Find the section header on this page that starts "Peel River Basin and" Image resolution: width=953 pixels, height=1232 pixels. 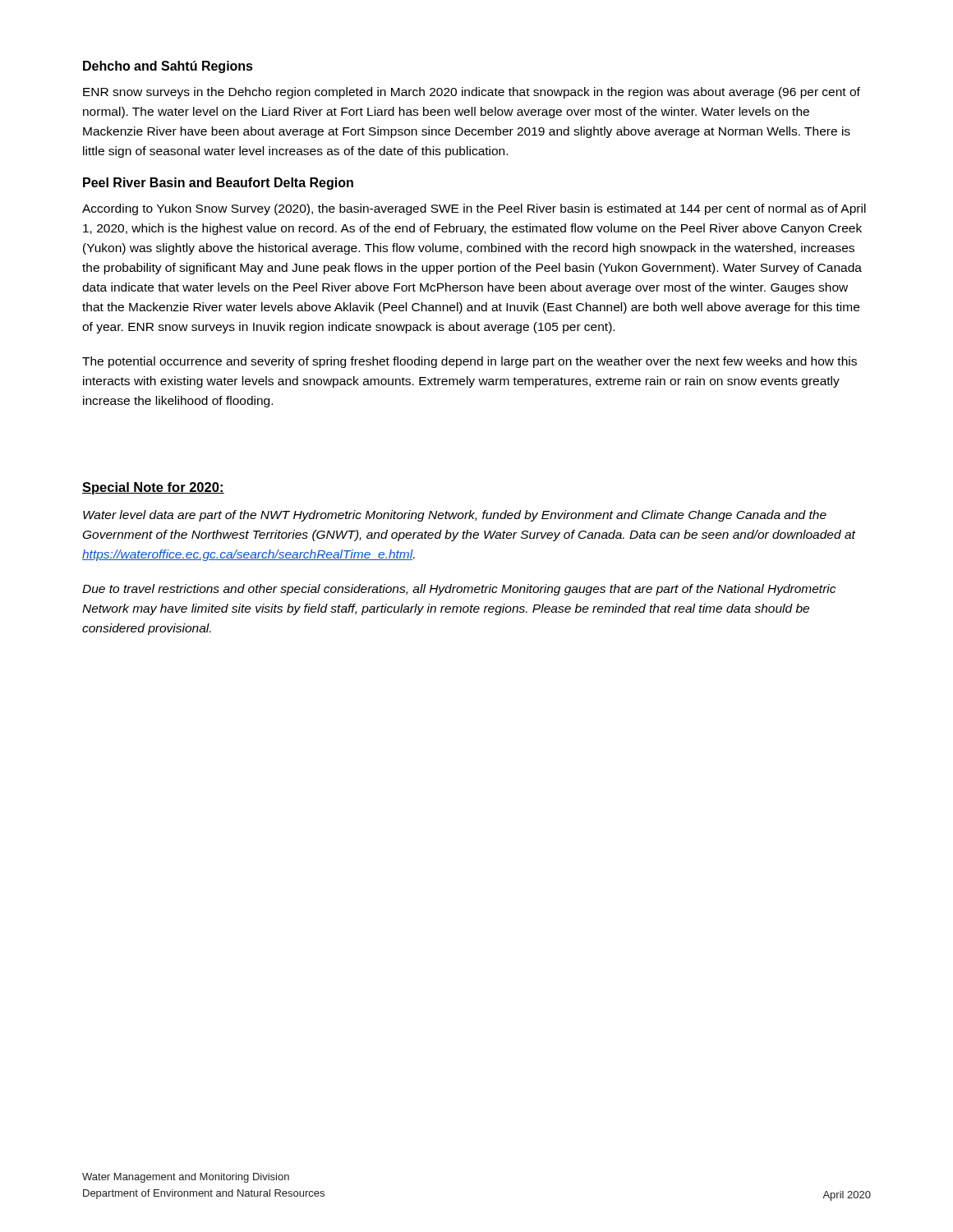(218, 183)
